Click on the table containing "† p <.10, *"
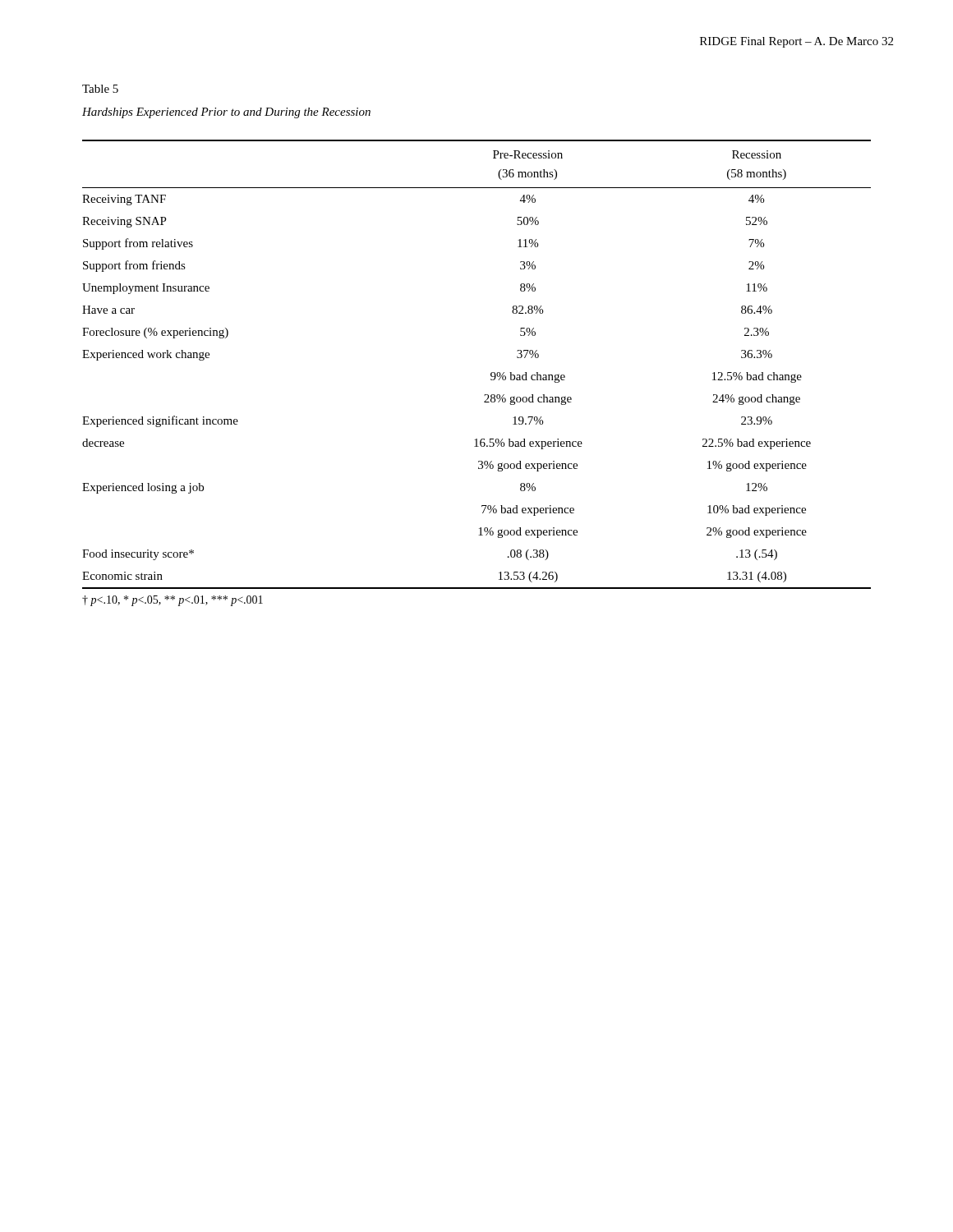 [x=476, y=376]
